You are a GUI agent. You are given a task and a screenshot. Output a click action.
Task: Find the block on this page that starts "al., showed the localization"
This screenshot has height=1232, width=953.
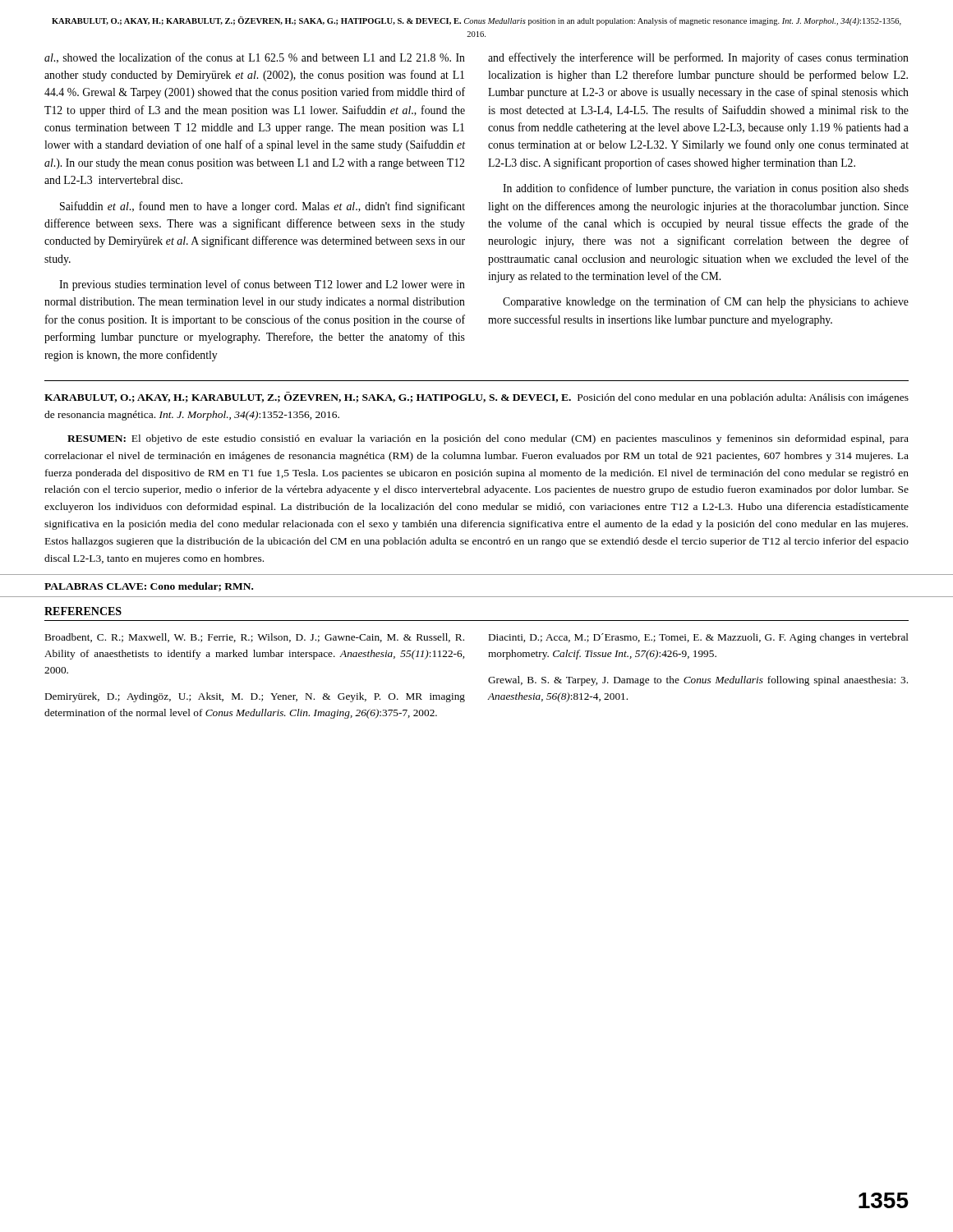click(x=255, y=206)
